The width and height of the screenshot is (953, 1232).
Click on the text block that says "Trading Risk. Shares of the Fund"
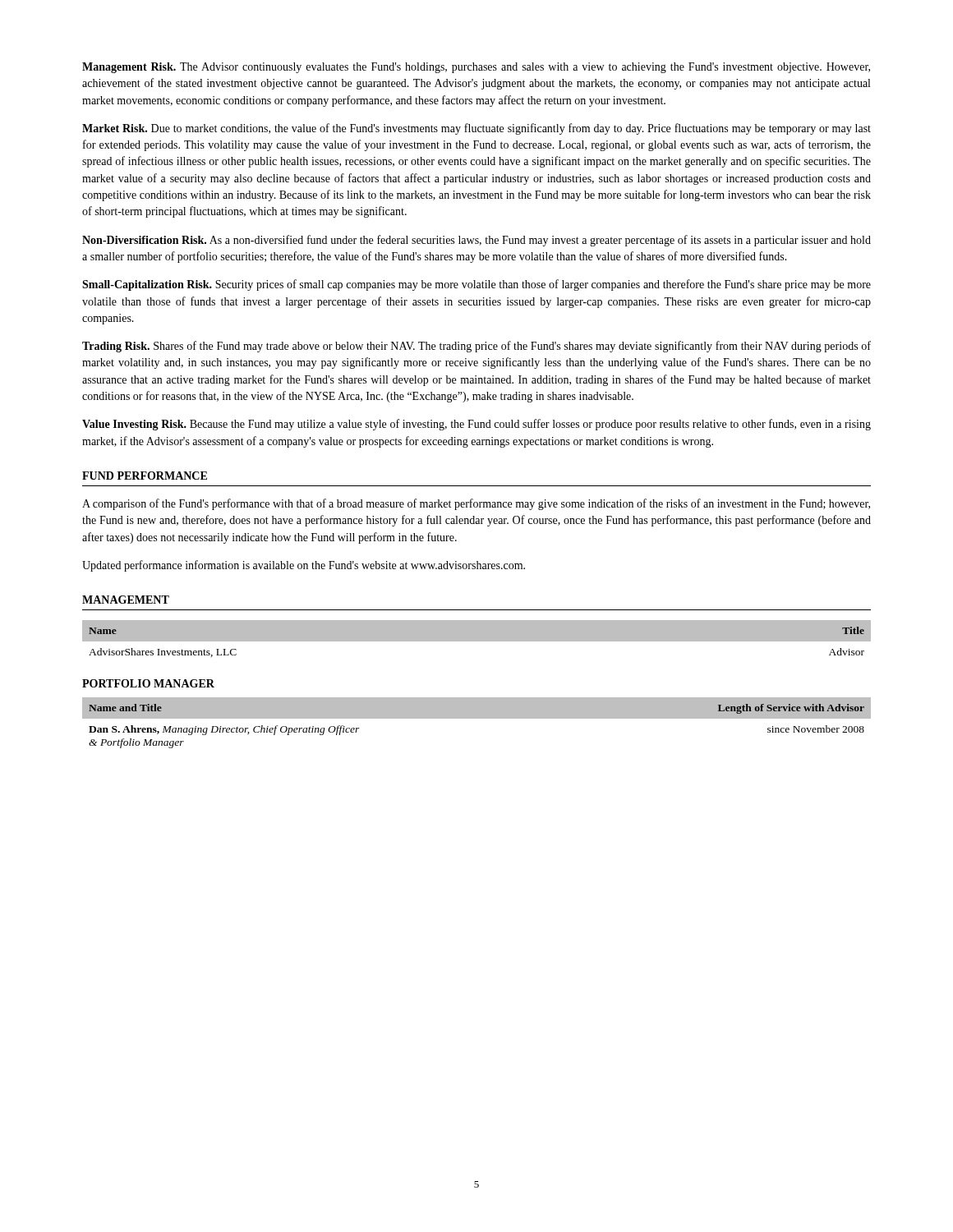pyautogui.click(x=476, y=371)
